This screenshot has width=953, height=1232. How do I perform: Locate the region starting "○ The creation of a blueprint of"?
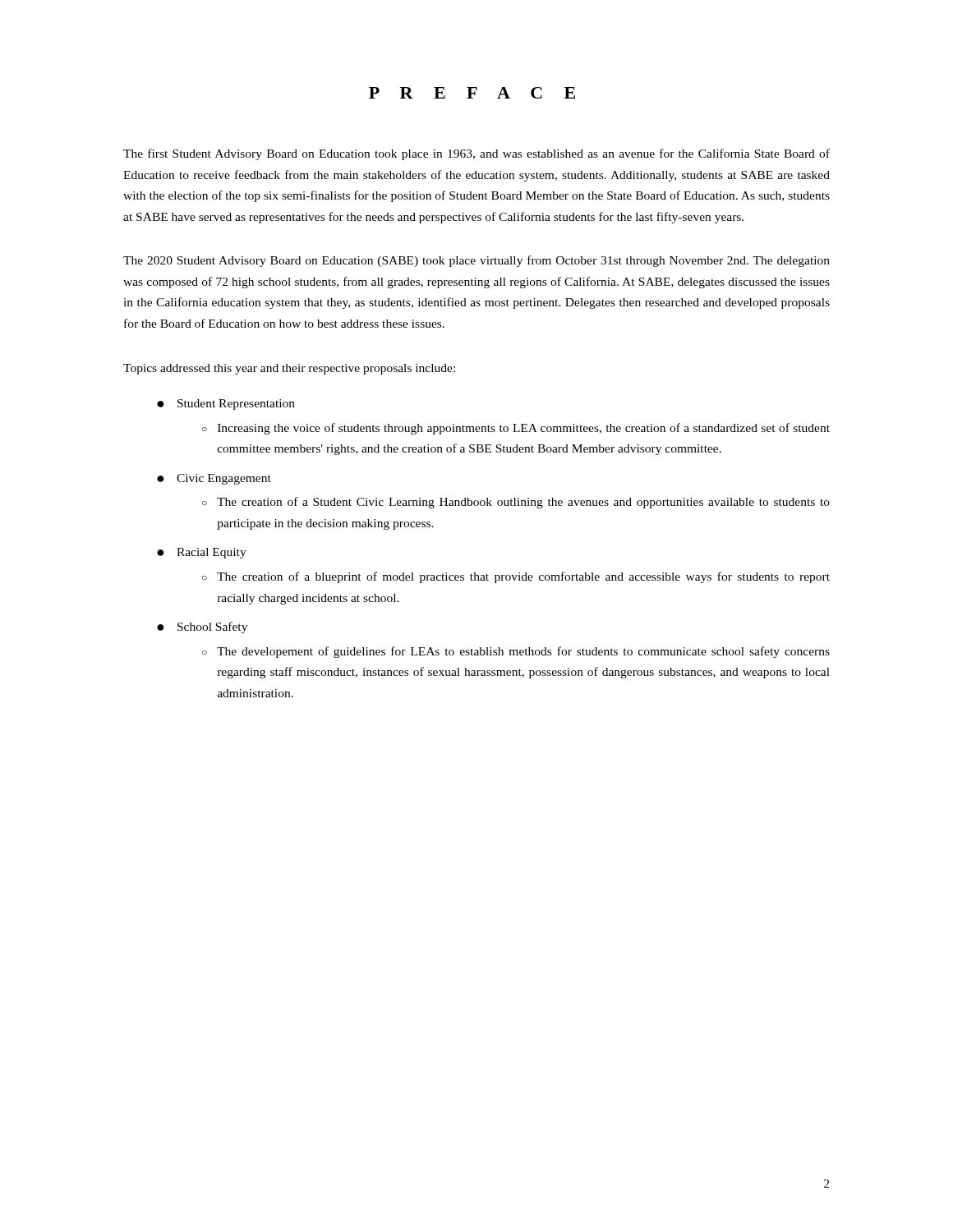[515, 587]
